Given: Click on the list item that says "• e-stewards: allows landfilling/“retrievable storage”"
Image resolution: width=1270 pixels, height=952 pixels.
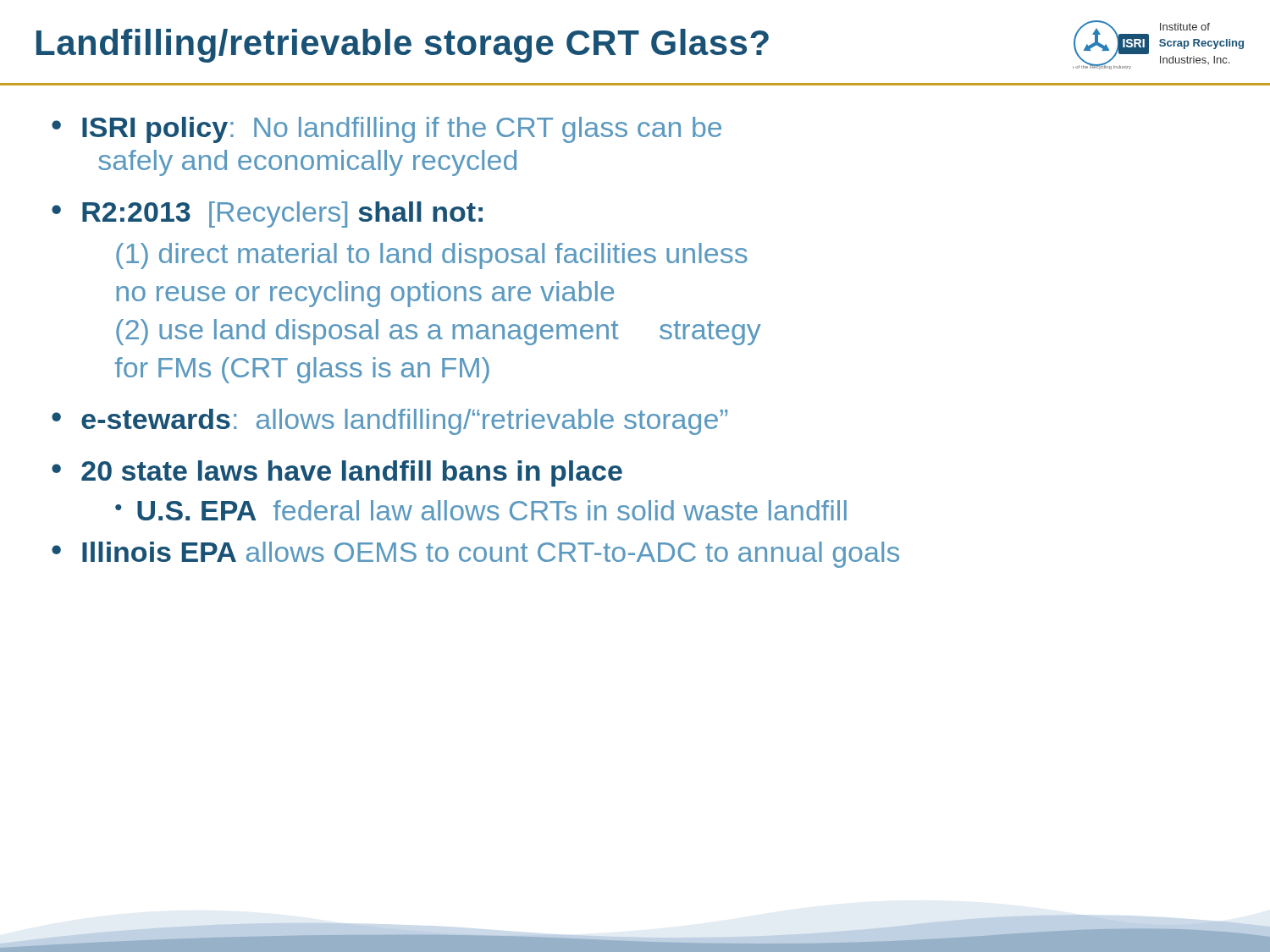Looking at the screenshot, I should [635, 419].
